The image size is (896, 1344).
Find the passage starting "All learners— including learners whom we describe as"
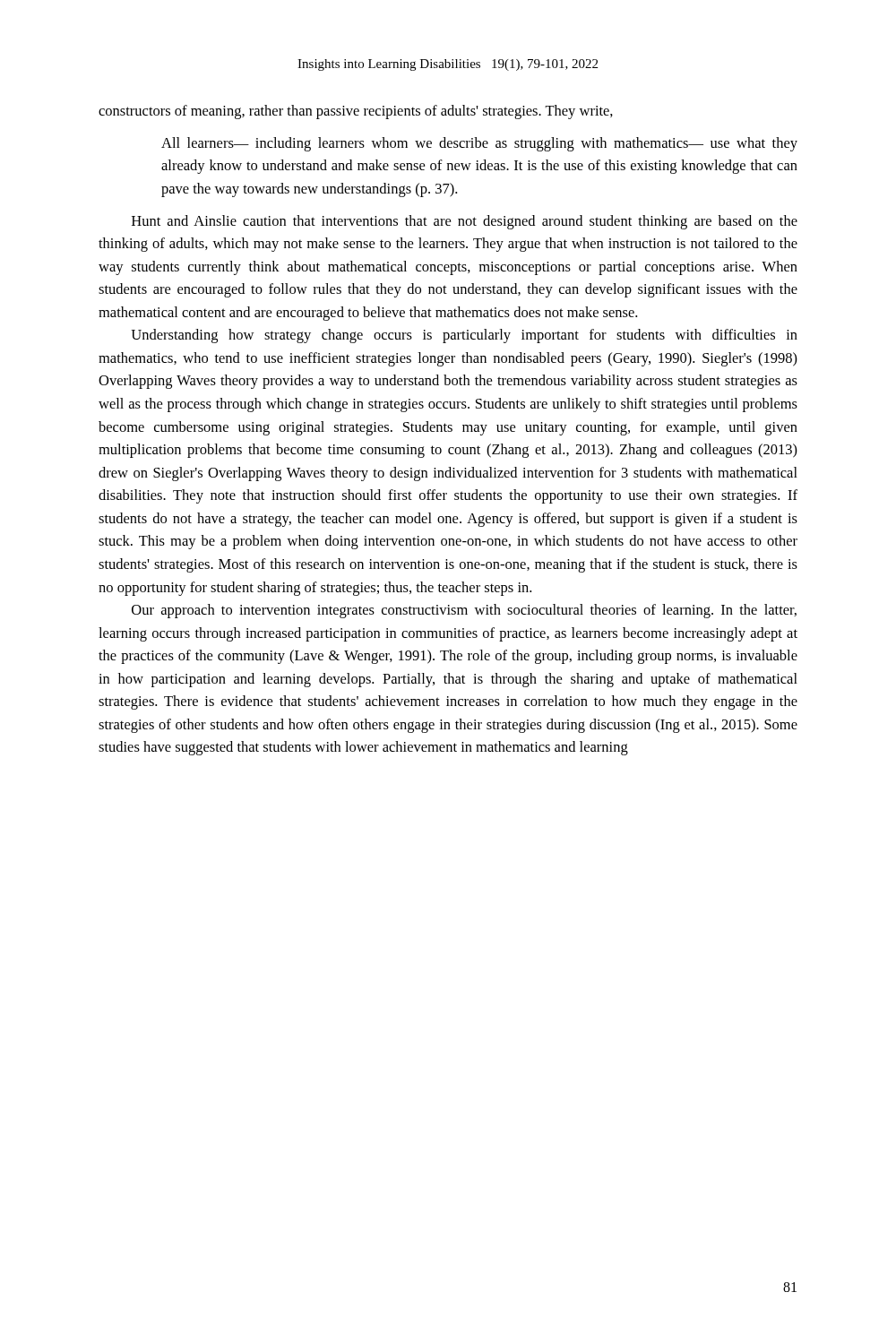[x=479, y=166]
